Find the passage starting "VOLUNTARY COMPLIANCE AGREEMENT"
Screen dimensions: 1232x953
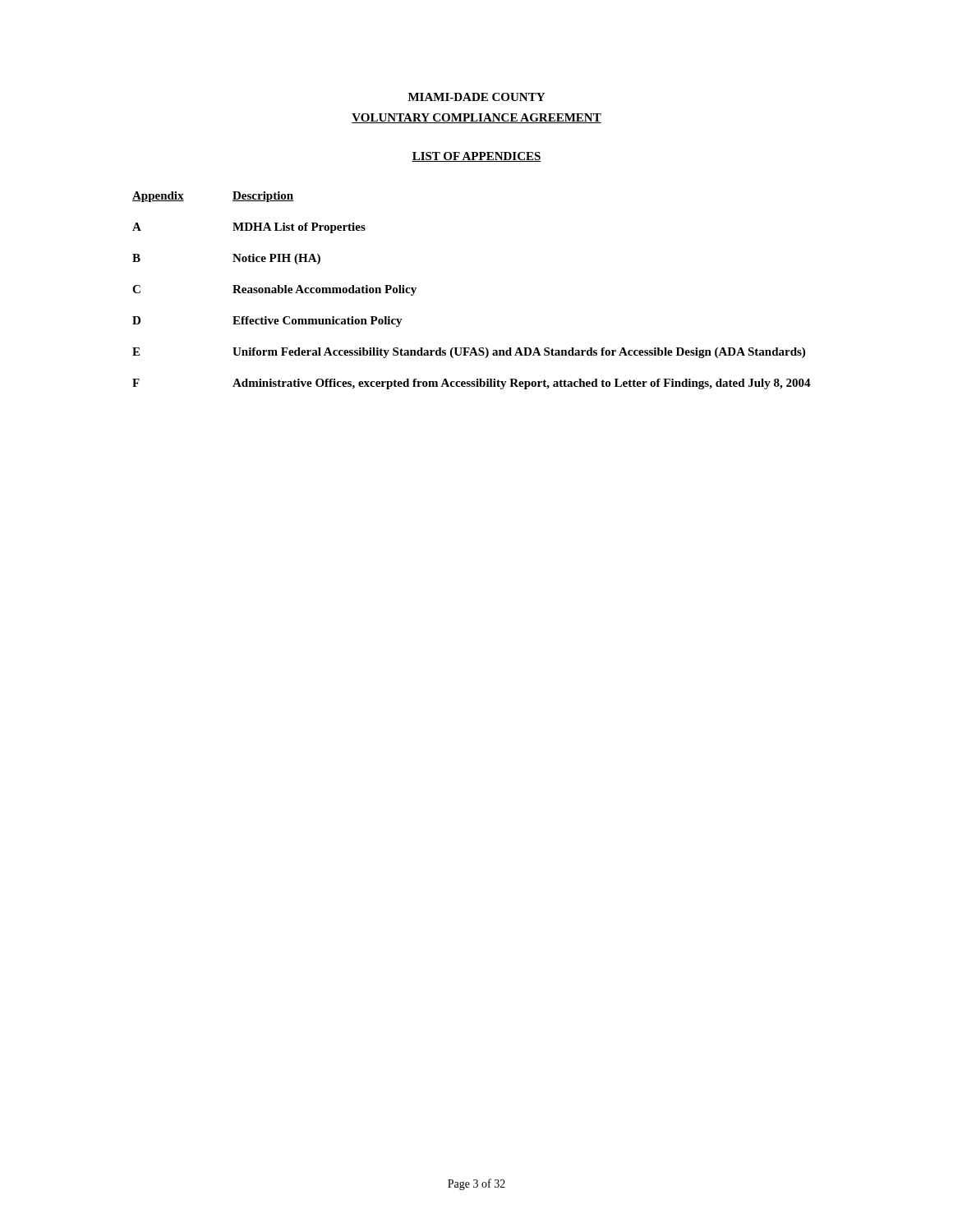pyautogui.click(x=476, y=117)
